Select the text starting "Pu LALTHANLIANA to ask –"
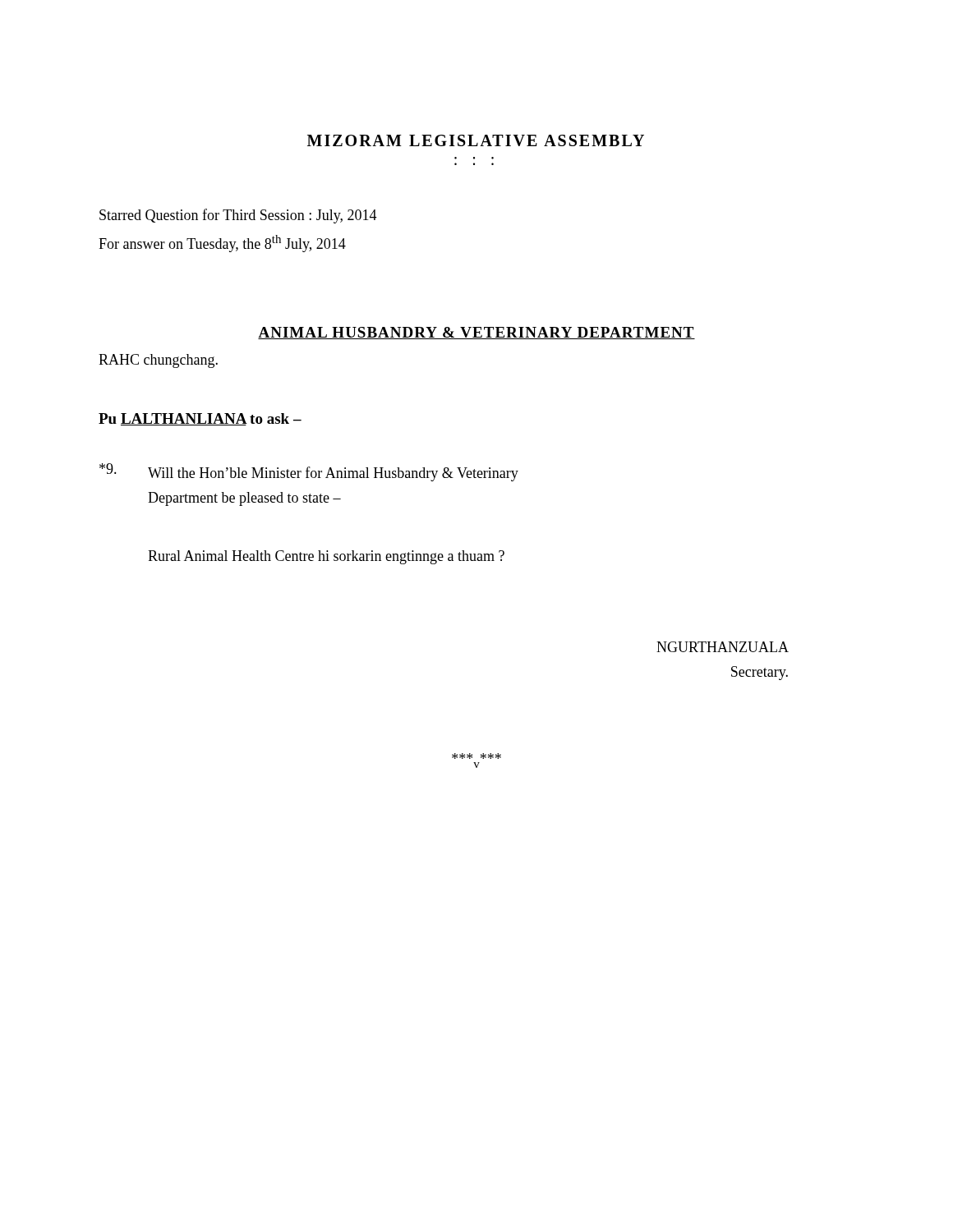The image size is (953, 1232). 200,418
